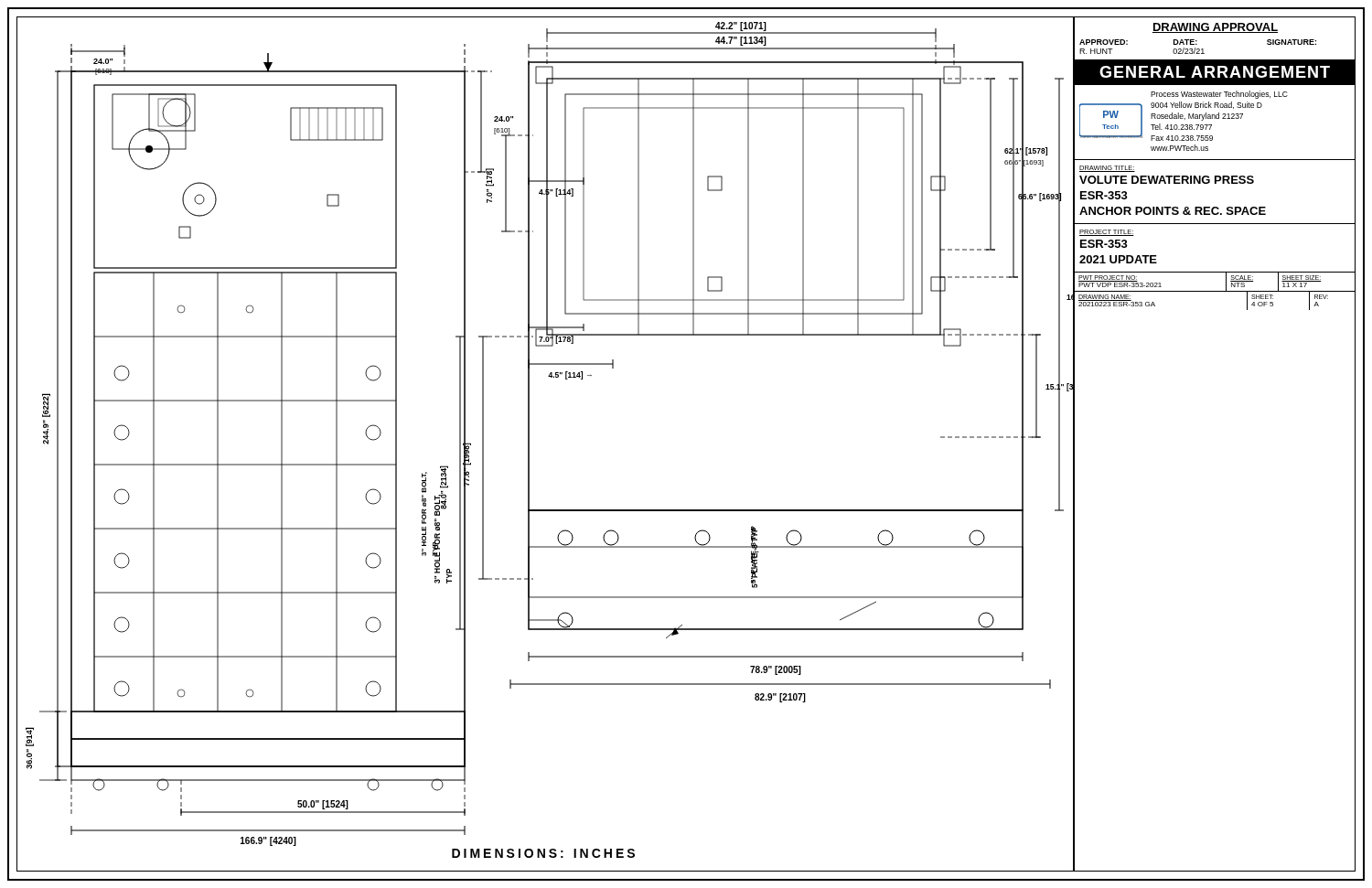Find the block on this page that starts "DRAWING TITLE: VOLUTE DEWATERING PRESSESR-353ANCHOR"
The image size is (1372, 888).
[1215, 192]
